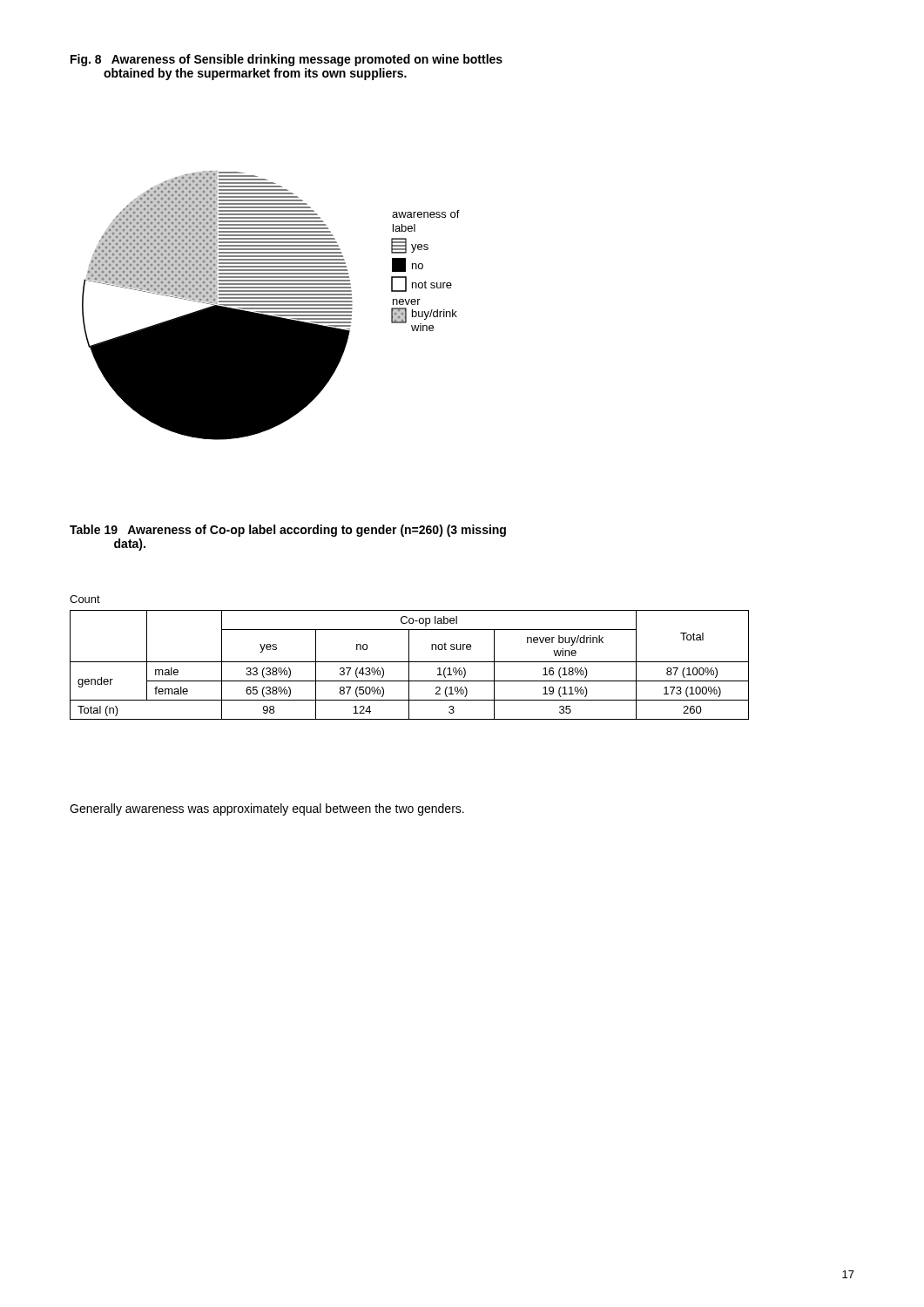Select the caption with the text "Fig. 8 Awareness of Sensible"
Screen dimensions: 1307x924
pos(286,66)
